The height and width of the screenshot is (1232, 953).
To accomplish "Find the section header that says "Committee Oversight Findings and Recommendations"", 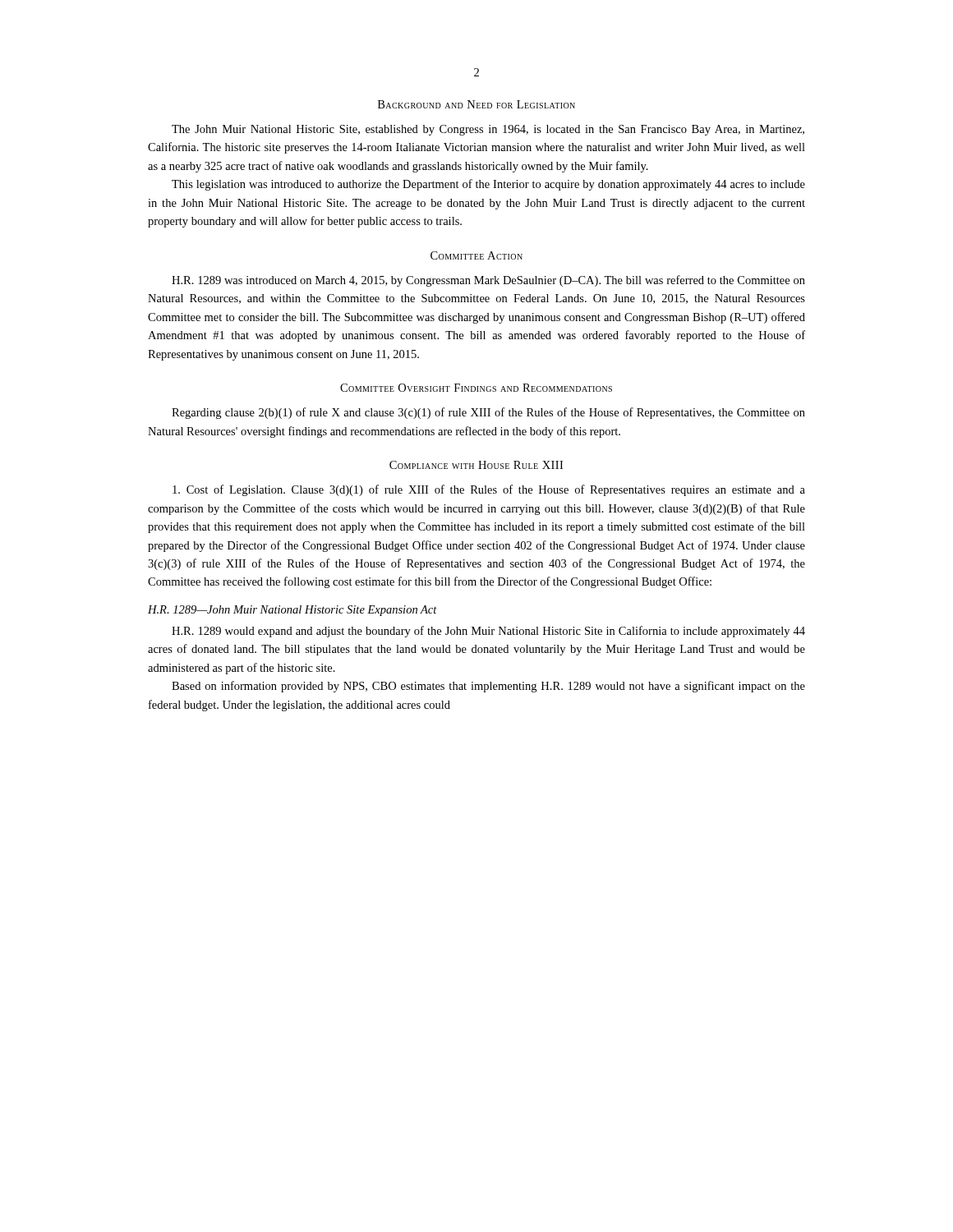I will 476,388.
